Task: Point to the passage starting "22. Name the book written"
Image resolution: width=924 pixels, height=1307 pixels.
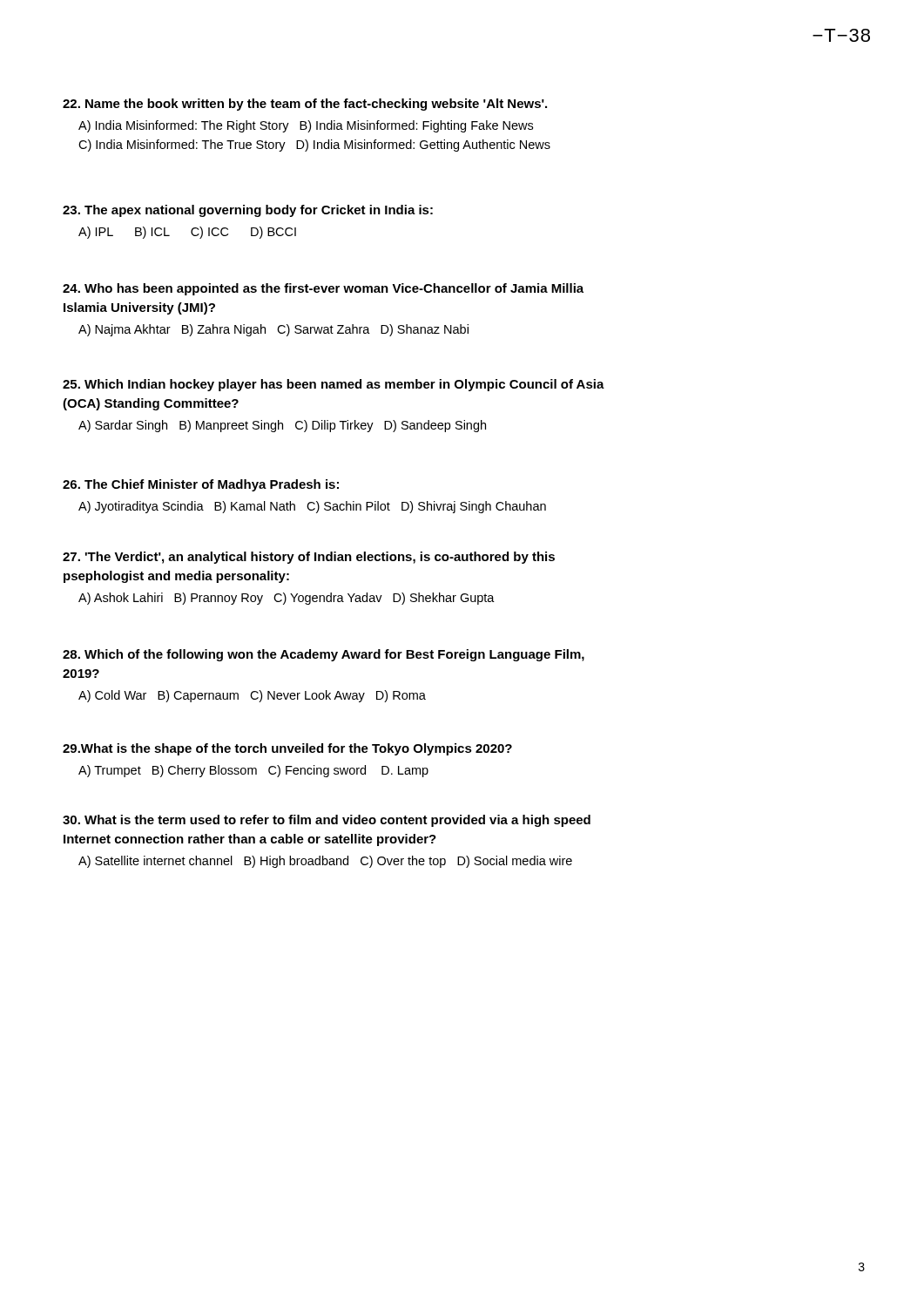Action: click(462, 124)
